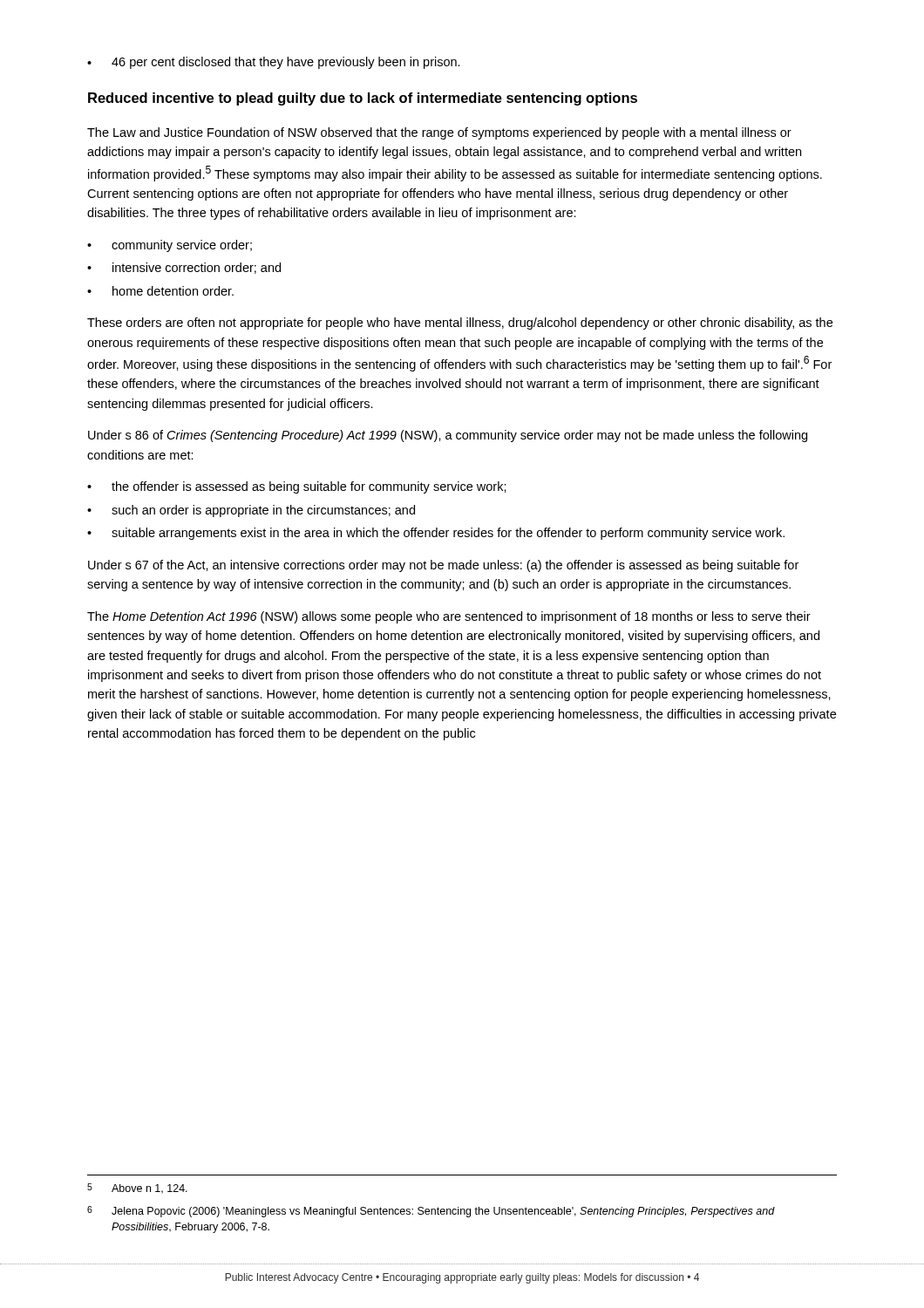
Task: Click on the footnote with the text "5 Above n 1, 124. 6"
Action: point(462,1208)
